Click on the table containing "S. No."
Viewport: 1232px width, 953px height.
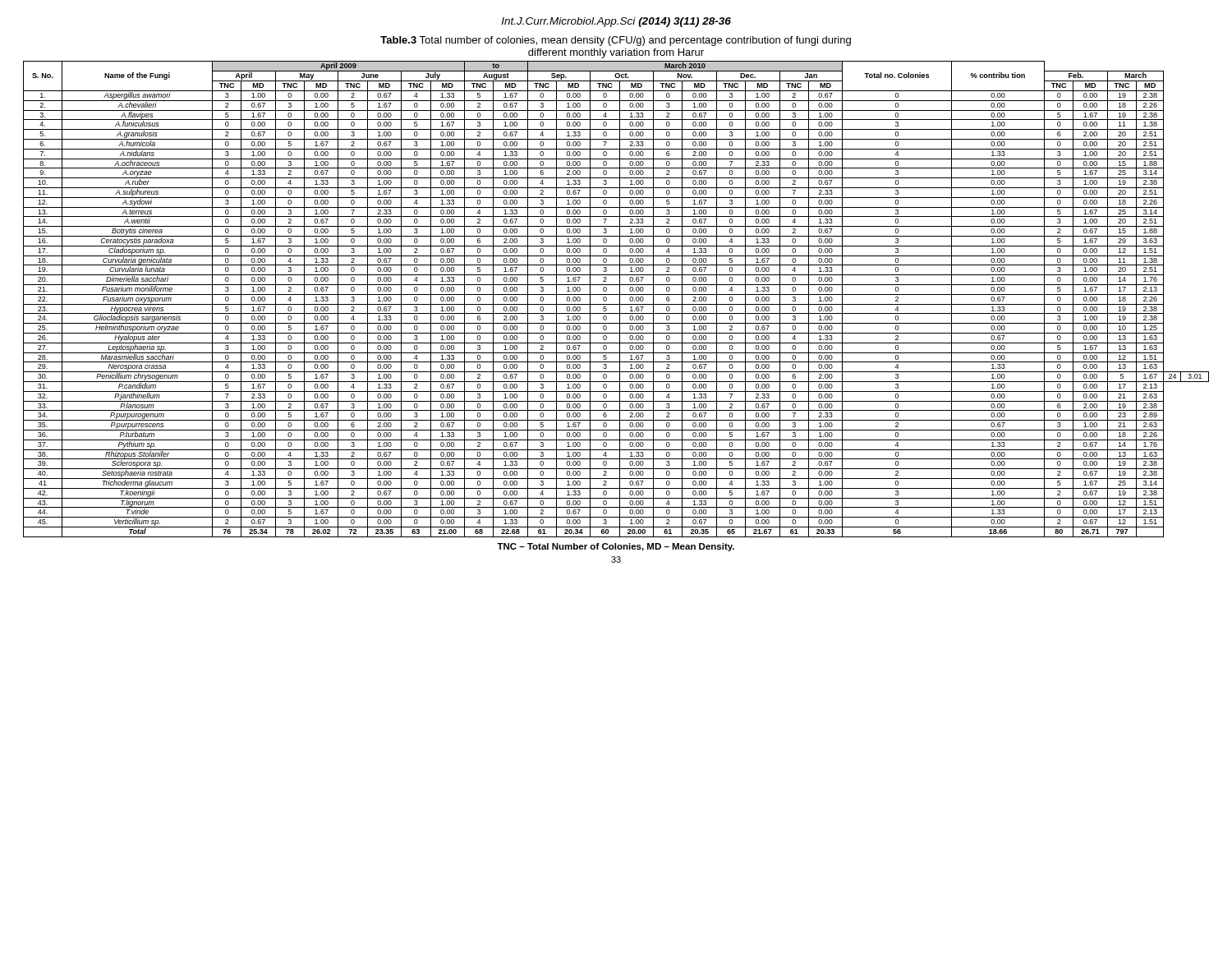click(616, 299)
